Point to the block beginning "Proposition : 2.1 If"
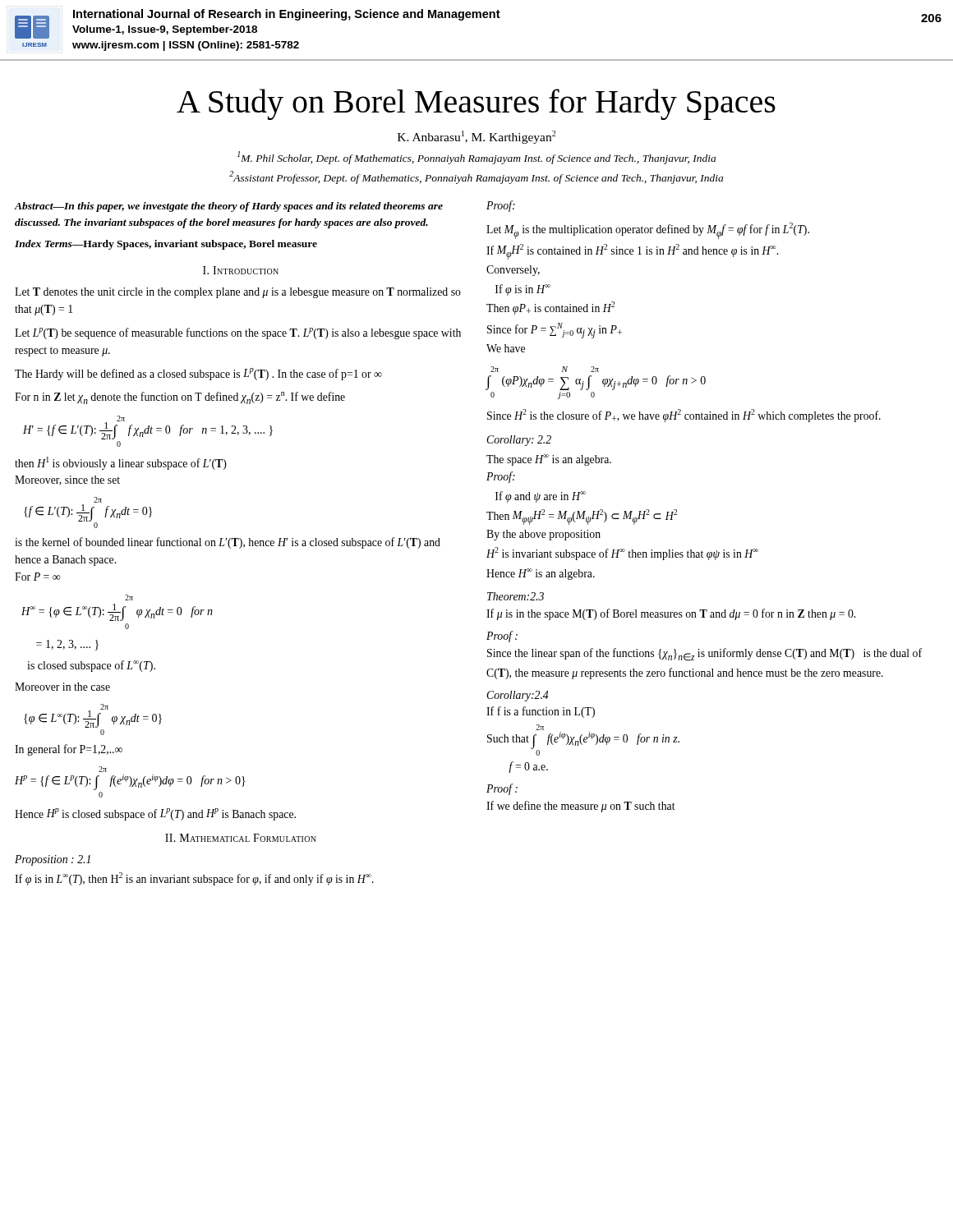 click(x=194, y=869)
